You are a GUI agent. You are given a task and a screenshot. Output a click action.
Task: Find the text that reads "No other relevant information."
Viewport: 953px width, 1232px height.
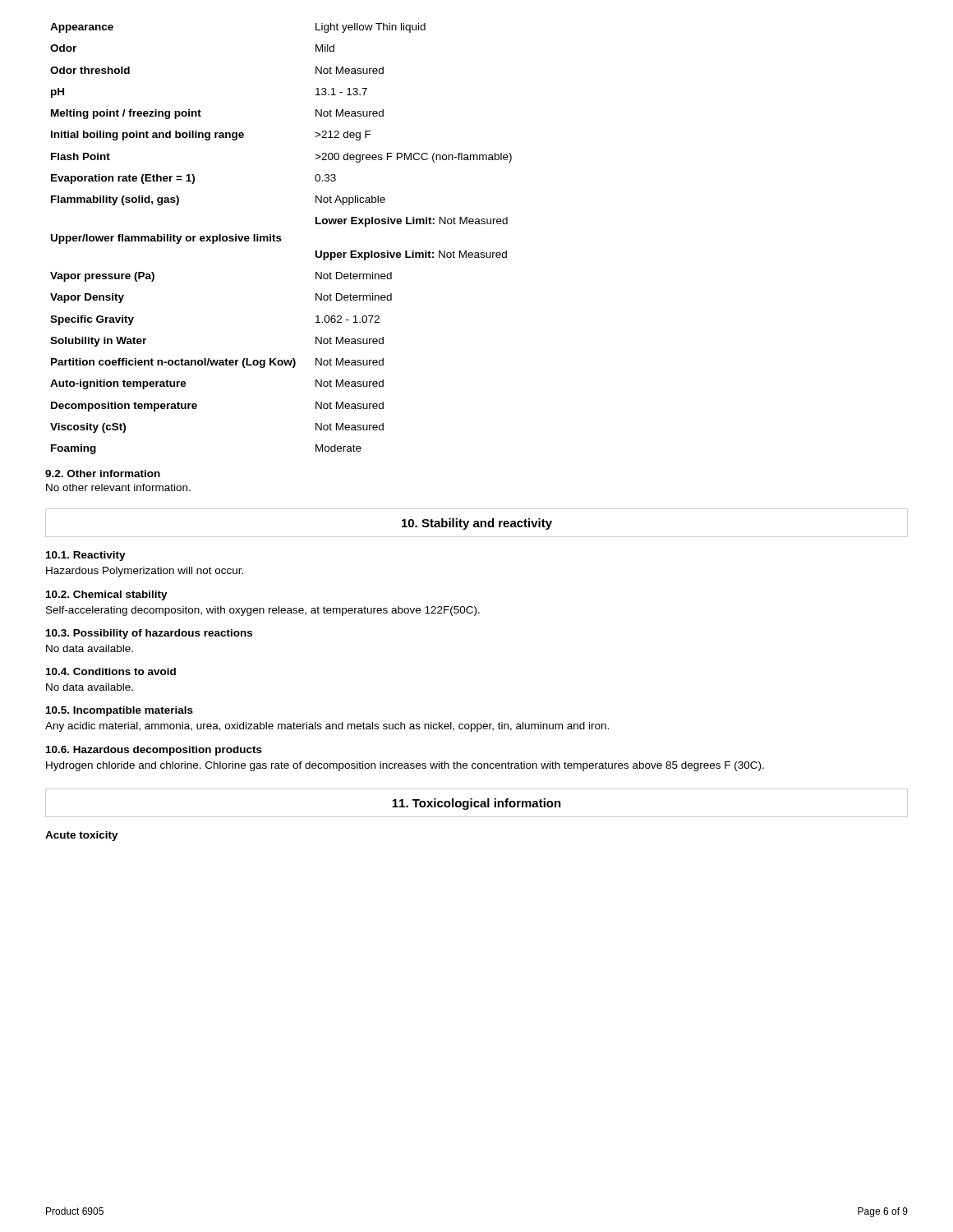(118, 488)
